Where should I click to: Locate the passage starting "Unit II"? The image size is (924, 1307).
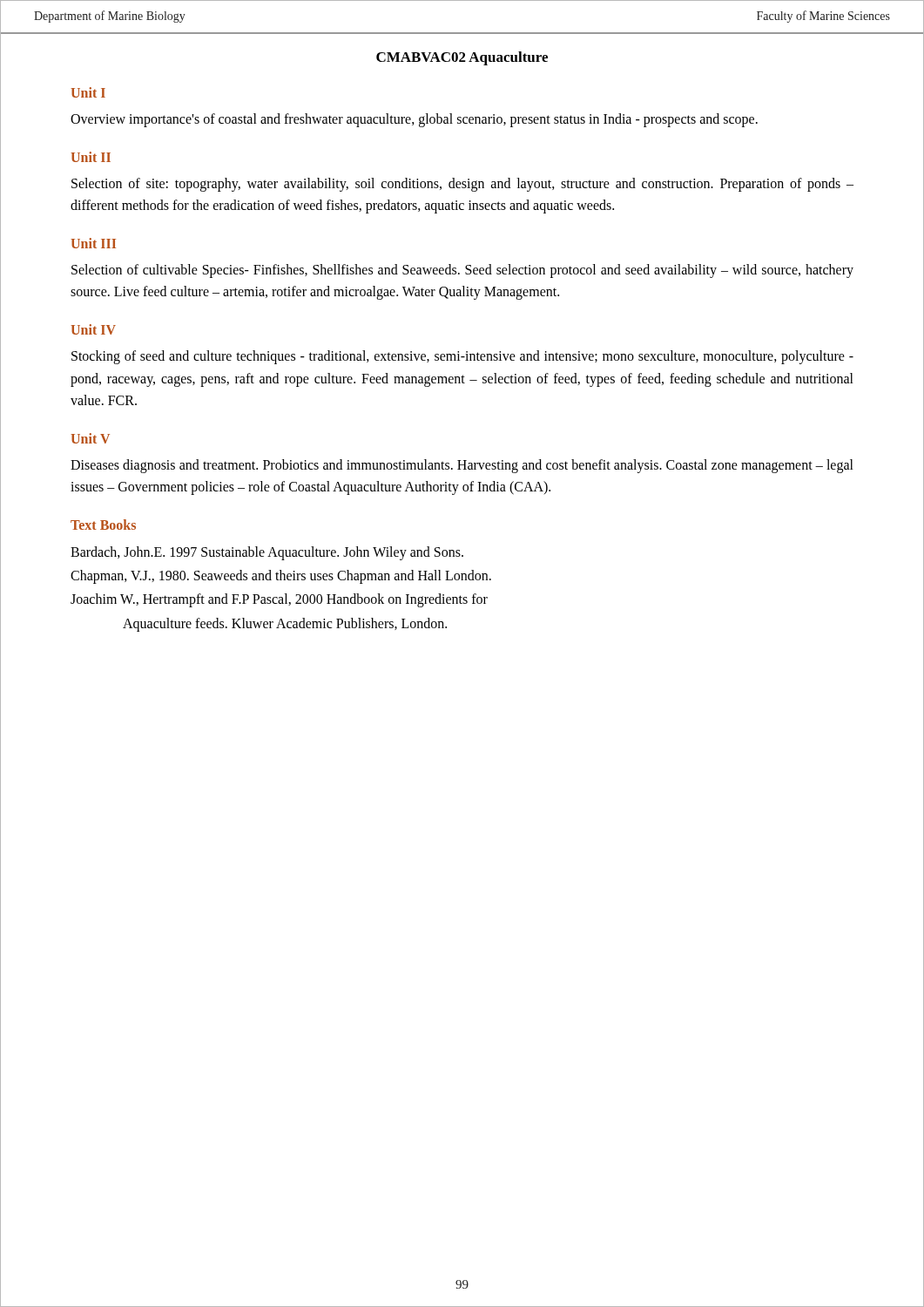91,157
